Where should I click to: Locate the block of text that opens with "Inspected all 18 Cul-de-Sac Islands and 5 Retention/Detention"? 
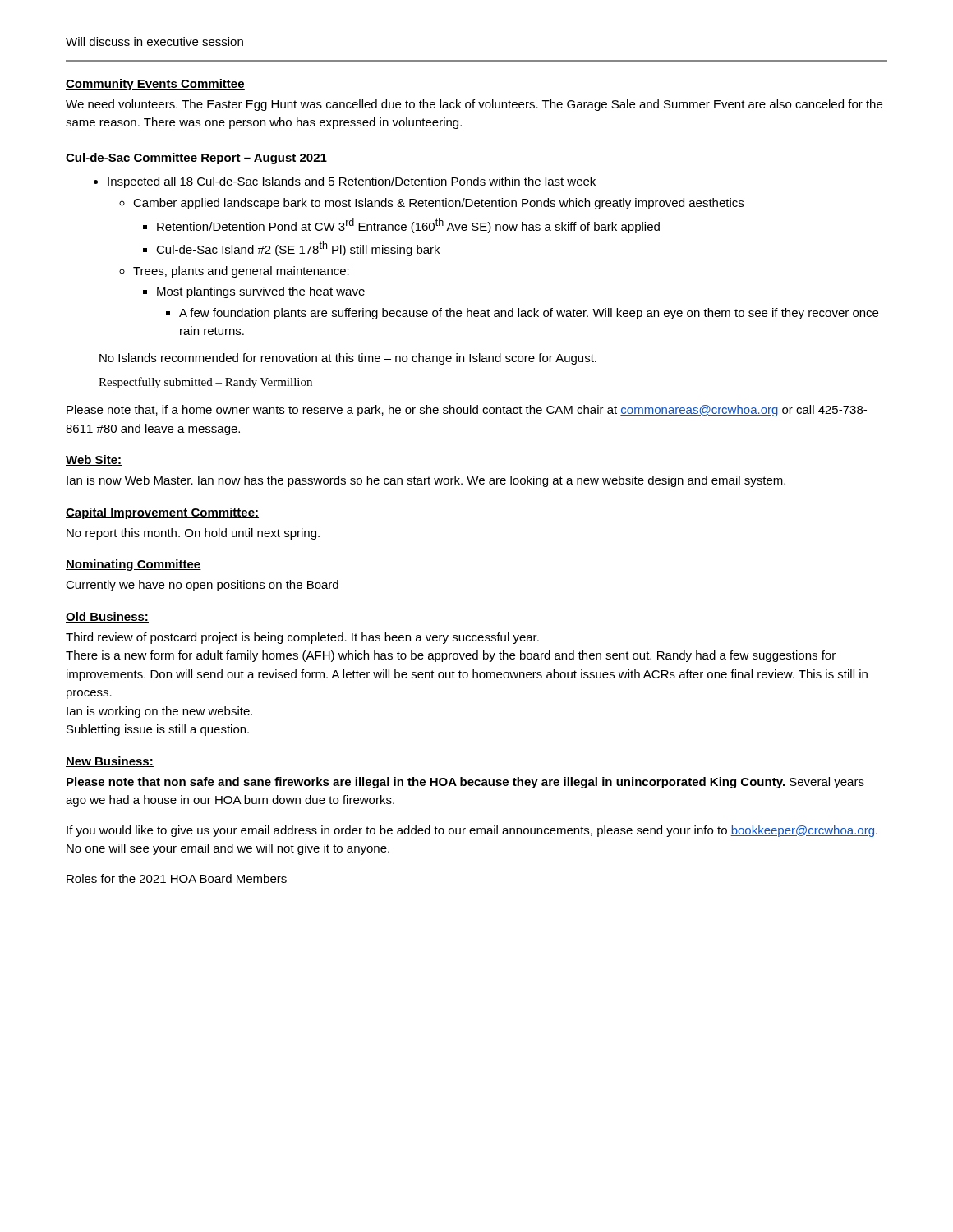pyautogui.click(x=352, y=182)
